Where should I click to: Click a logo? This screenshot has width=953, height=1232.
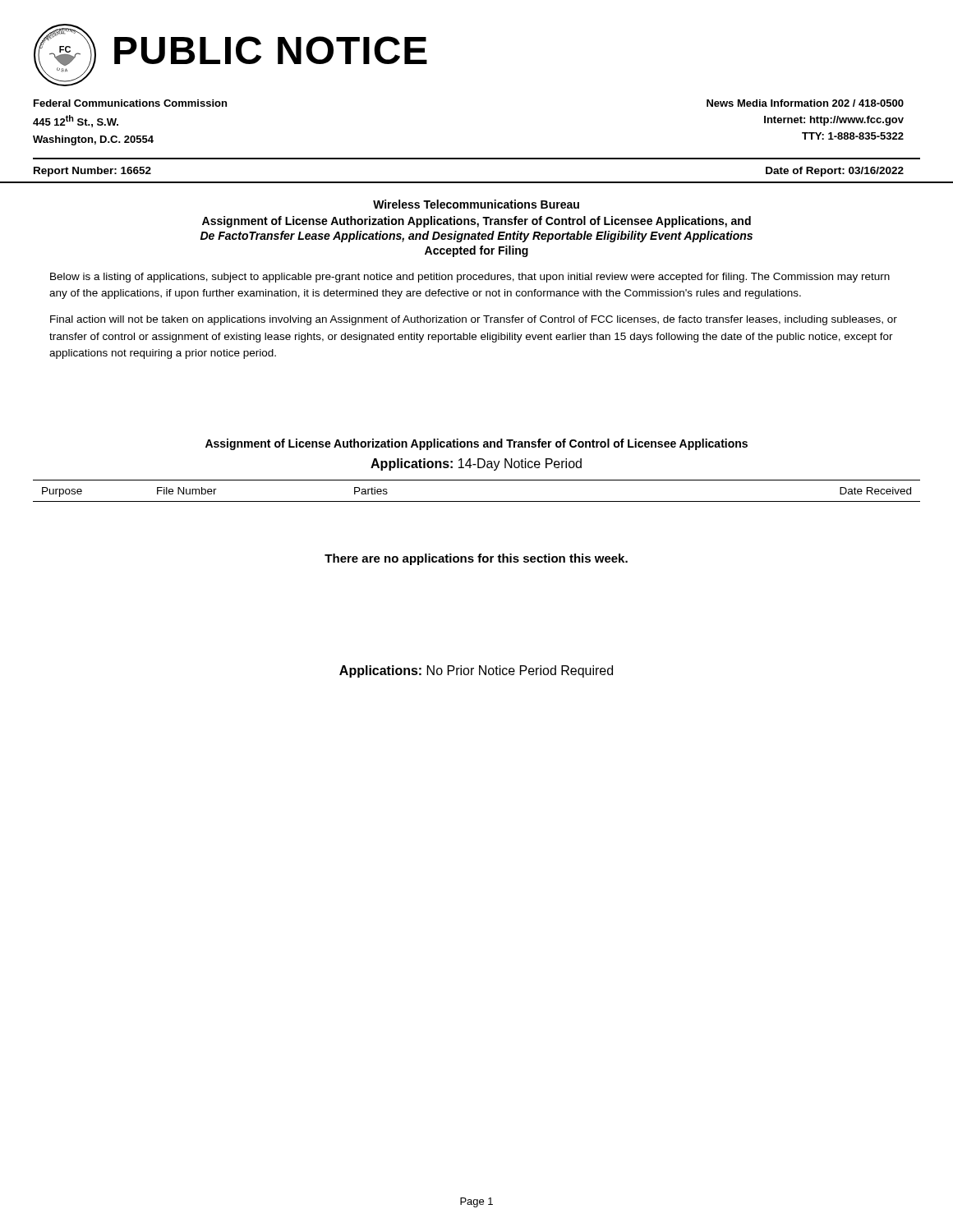65,55
